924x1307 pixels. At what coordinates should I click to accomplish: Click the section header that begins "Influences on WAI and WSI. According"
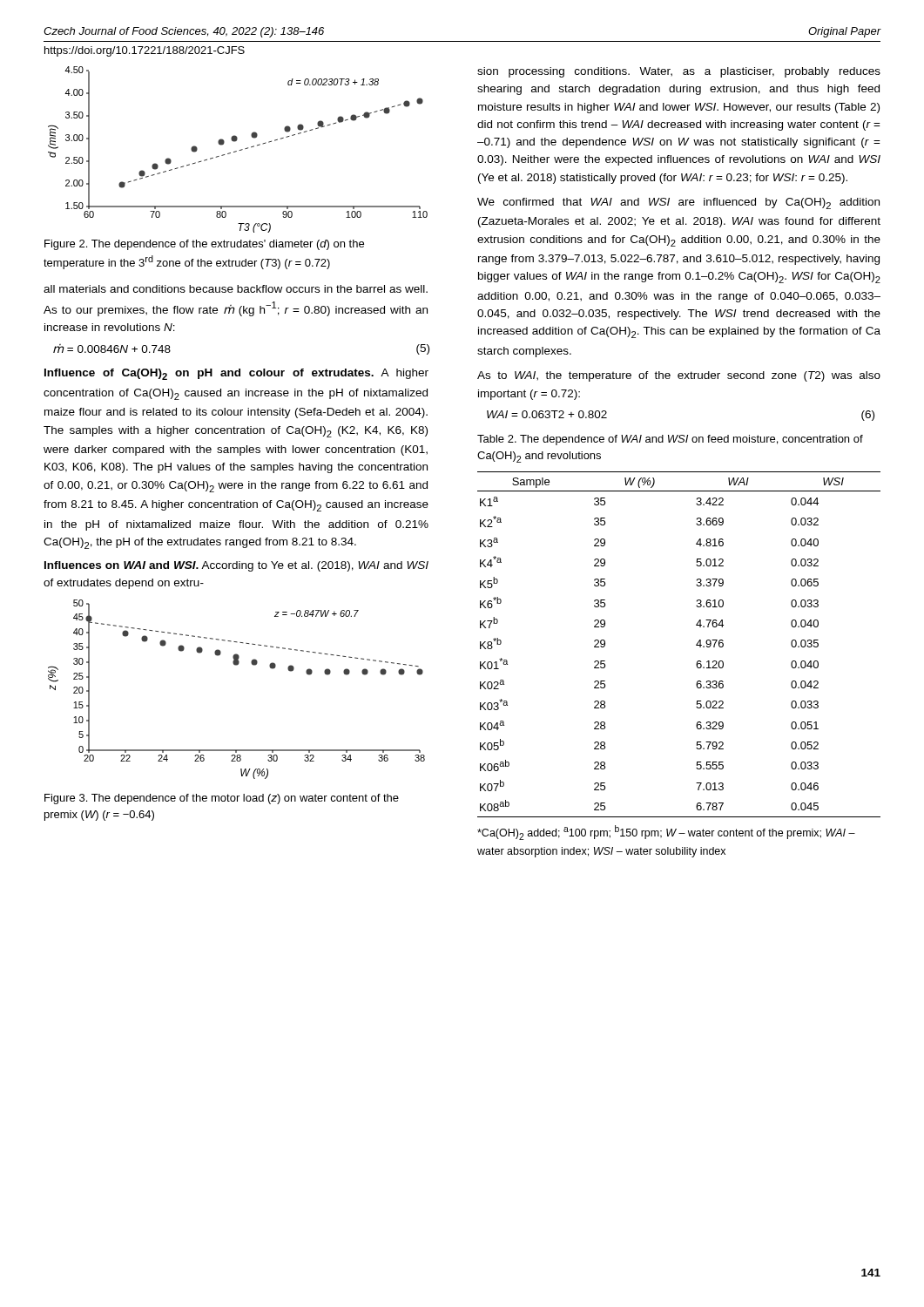236,574
